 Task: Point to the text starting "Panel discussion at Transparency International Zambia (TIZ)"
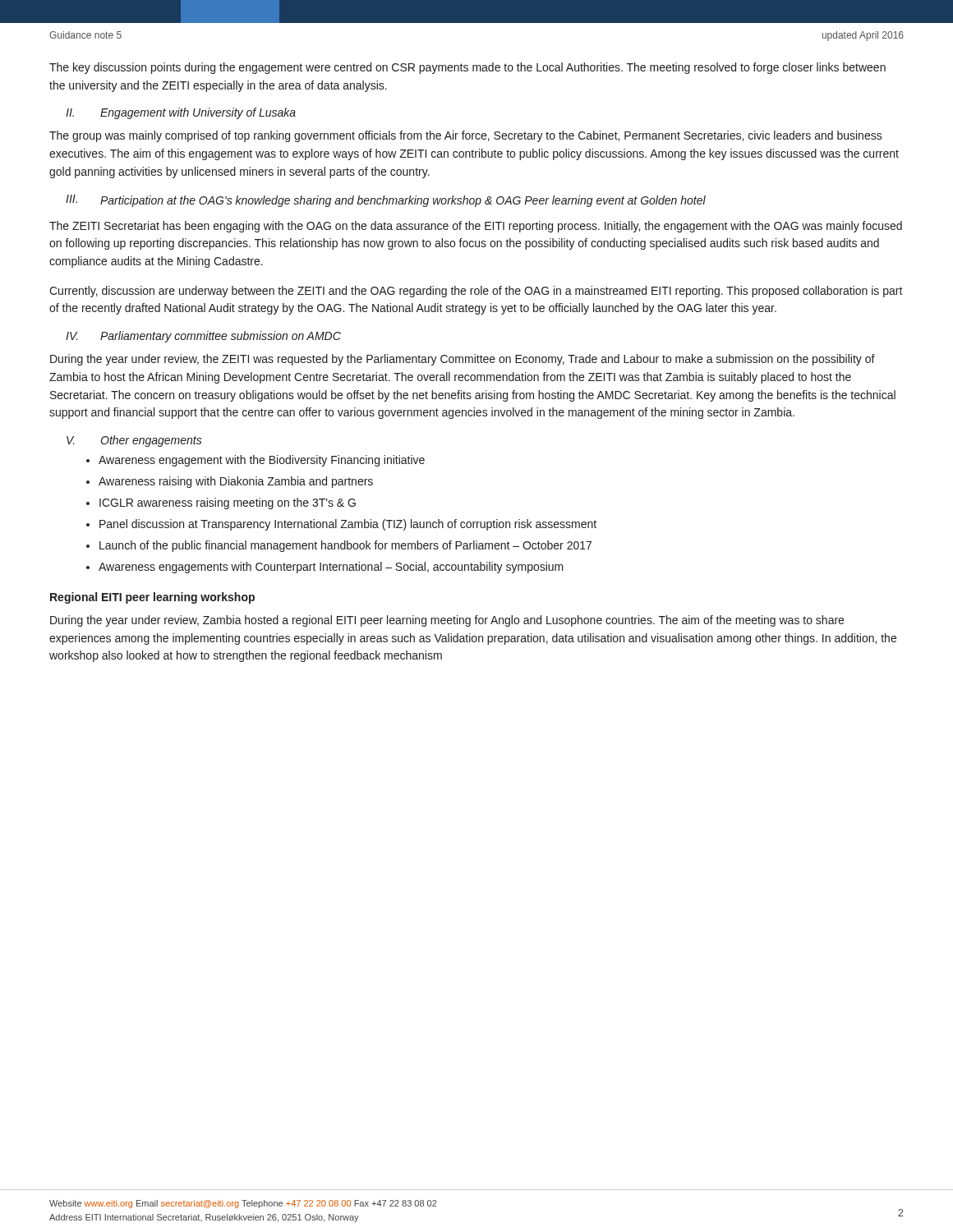point(501,524)
